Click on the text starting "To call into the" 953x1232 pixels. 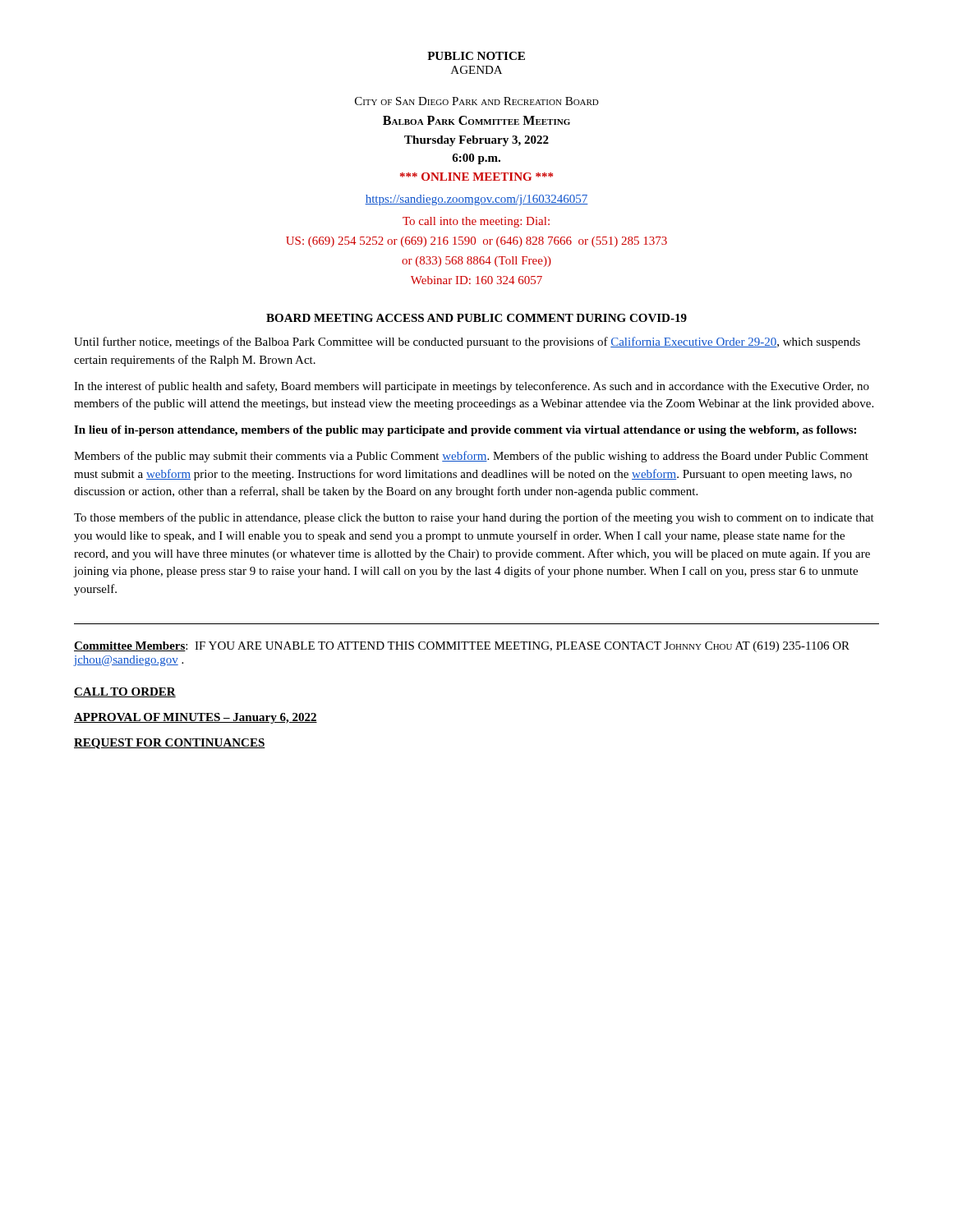476,251
